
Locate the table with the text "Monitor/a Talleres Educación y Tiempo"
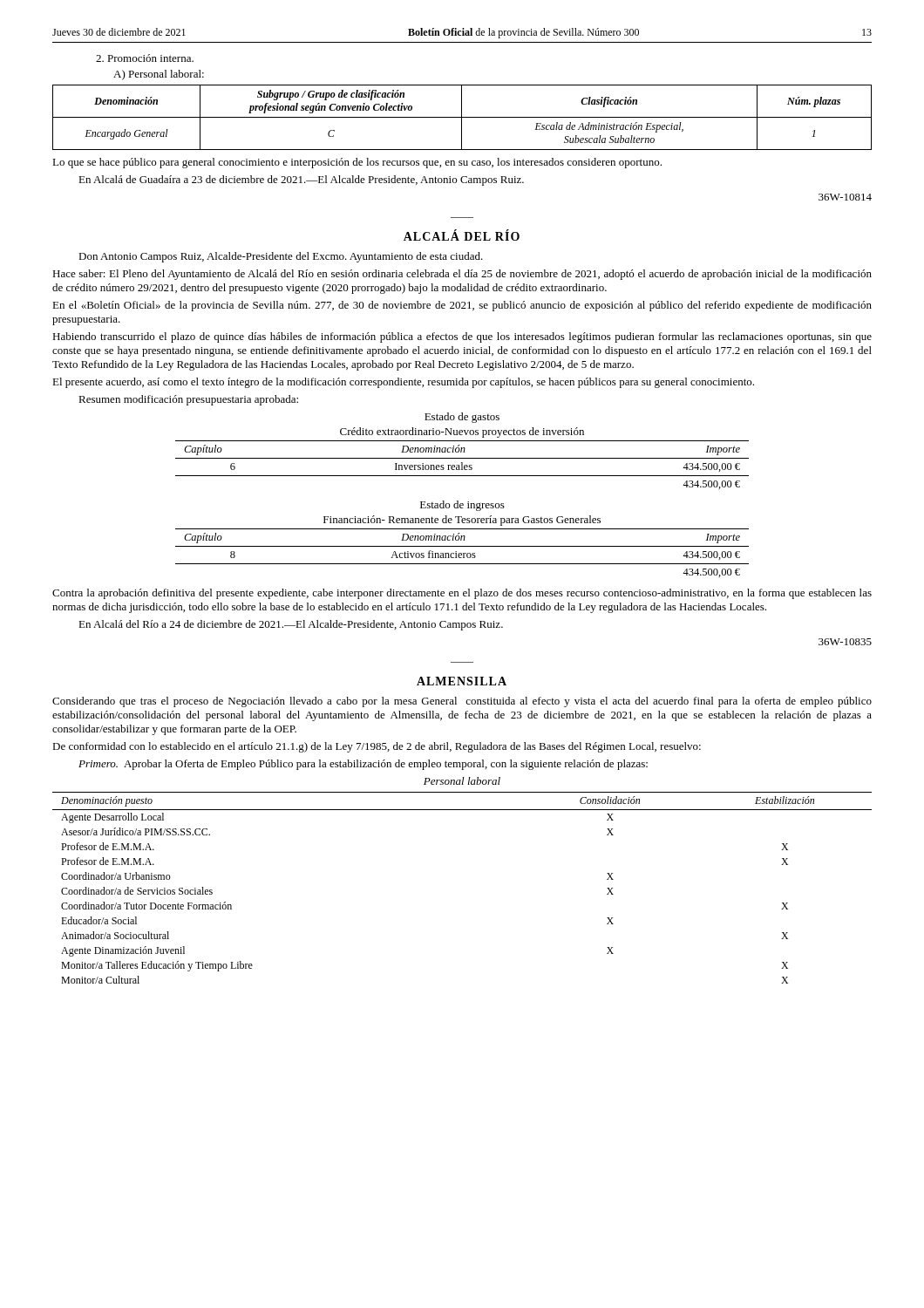pyautogui.click(x=462, y=890)
